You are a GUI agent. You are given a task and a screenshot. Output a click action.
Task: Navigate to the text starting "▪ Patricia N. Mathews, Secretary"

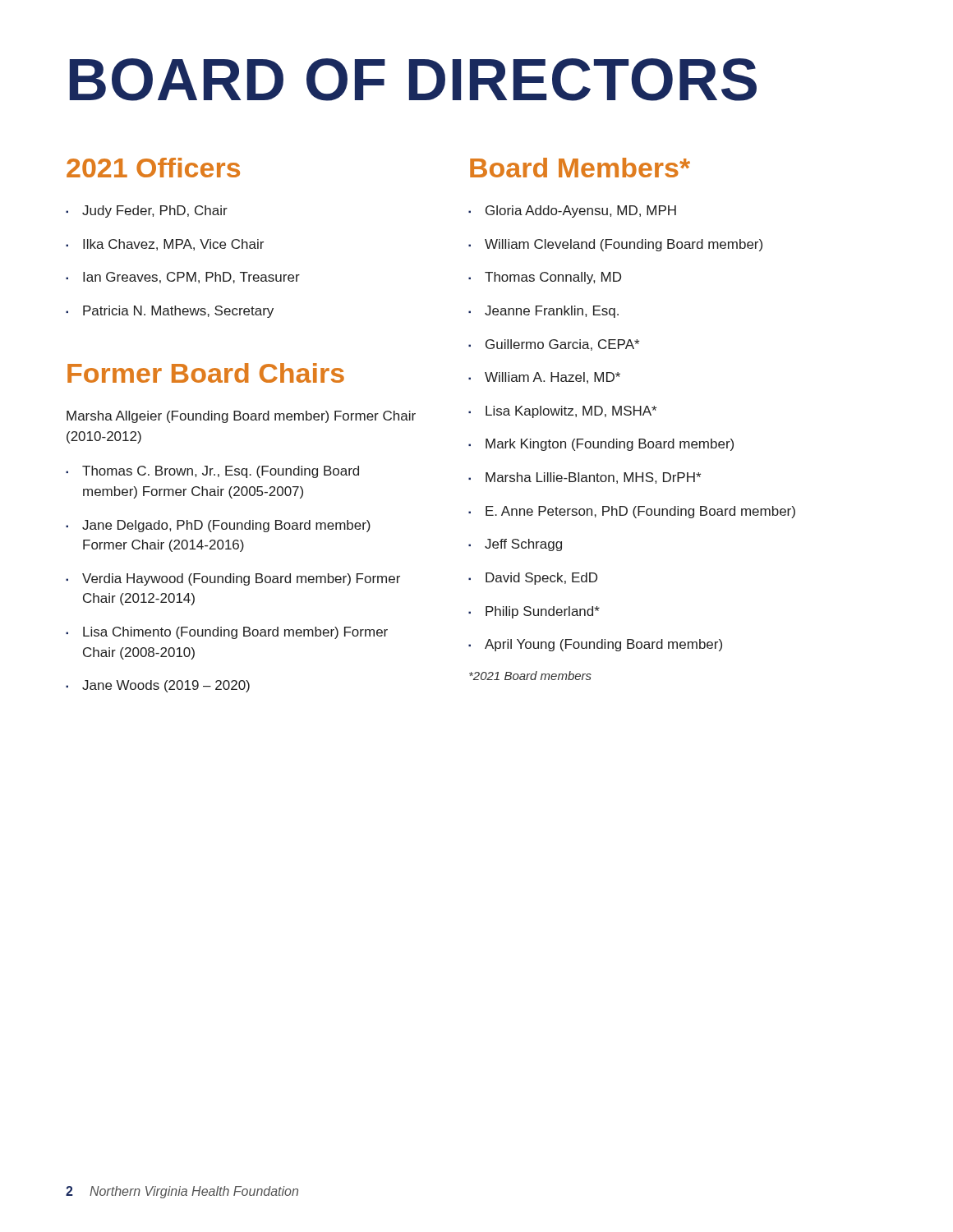(x=242, y=311)
